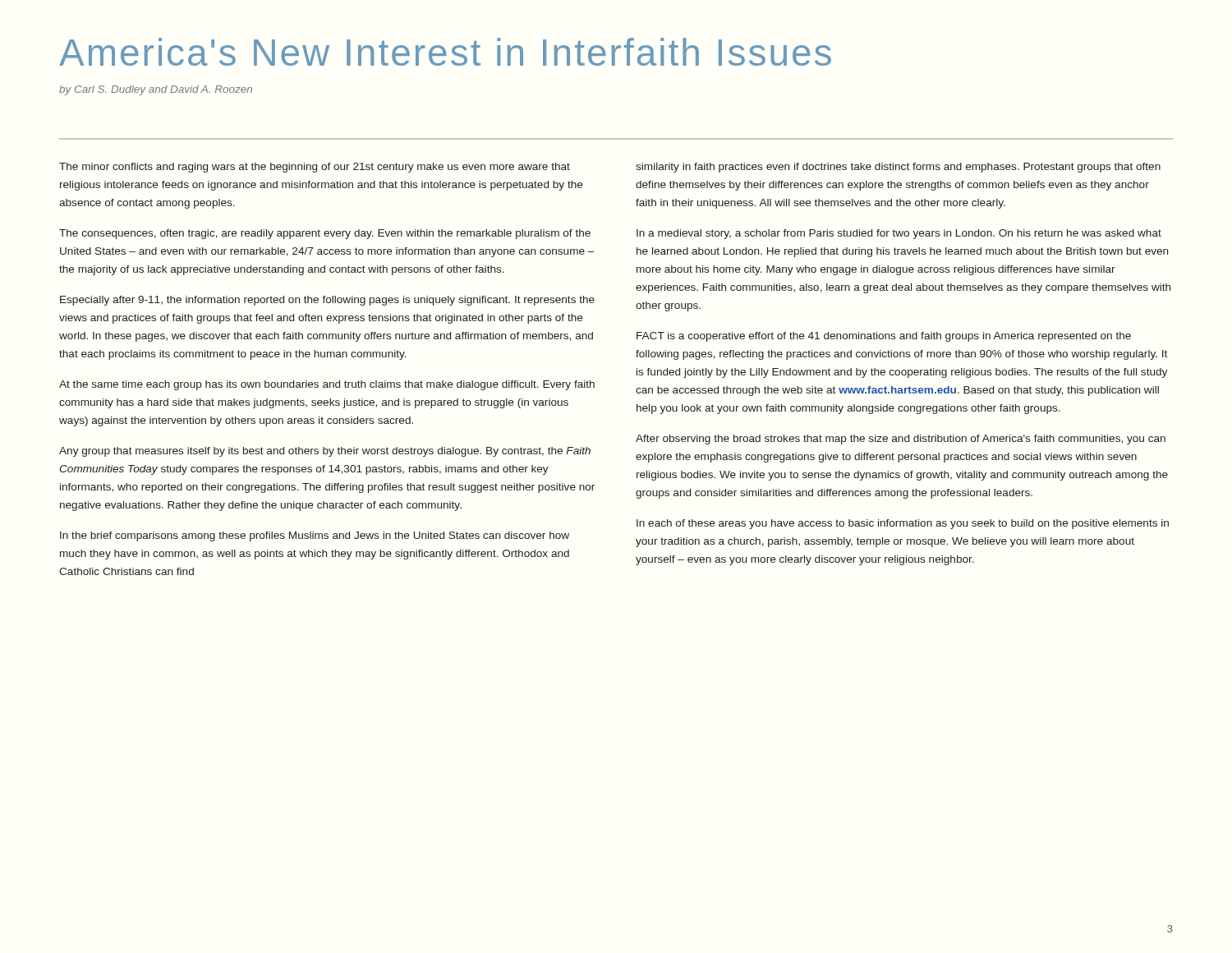Click on the block starting "by Carl S. Dudley"
Screen dimensions: 953x1232
(156, 89)
